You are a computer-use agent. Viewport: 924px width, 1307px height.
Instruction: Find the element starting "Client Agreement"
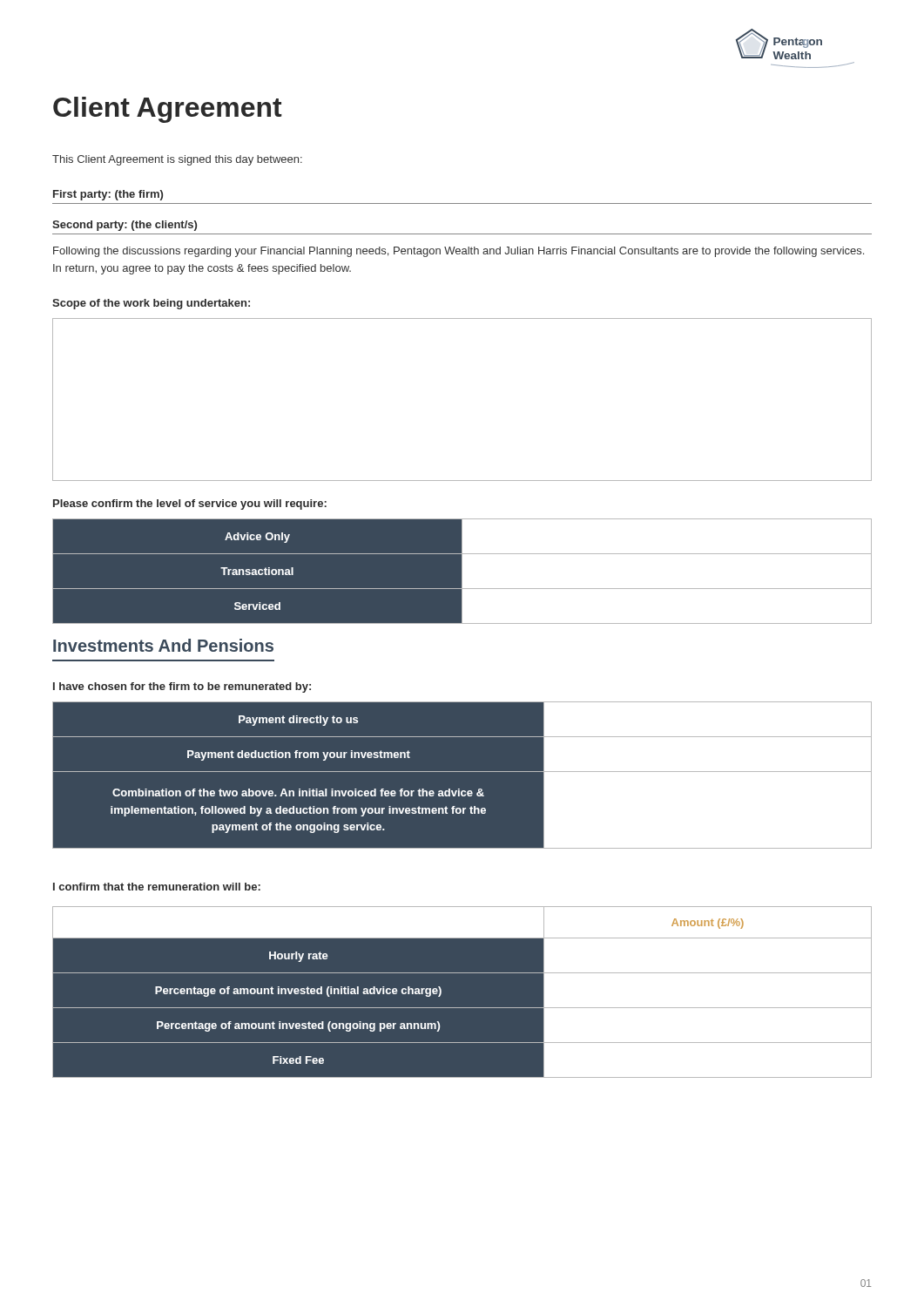click(167, 108)
